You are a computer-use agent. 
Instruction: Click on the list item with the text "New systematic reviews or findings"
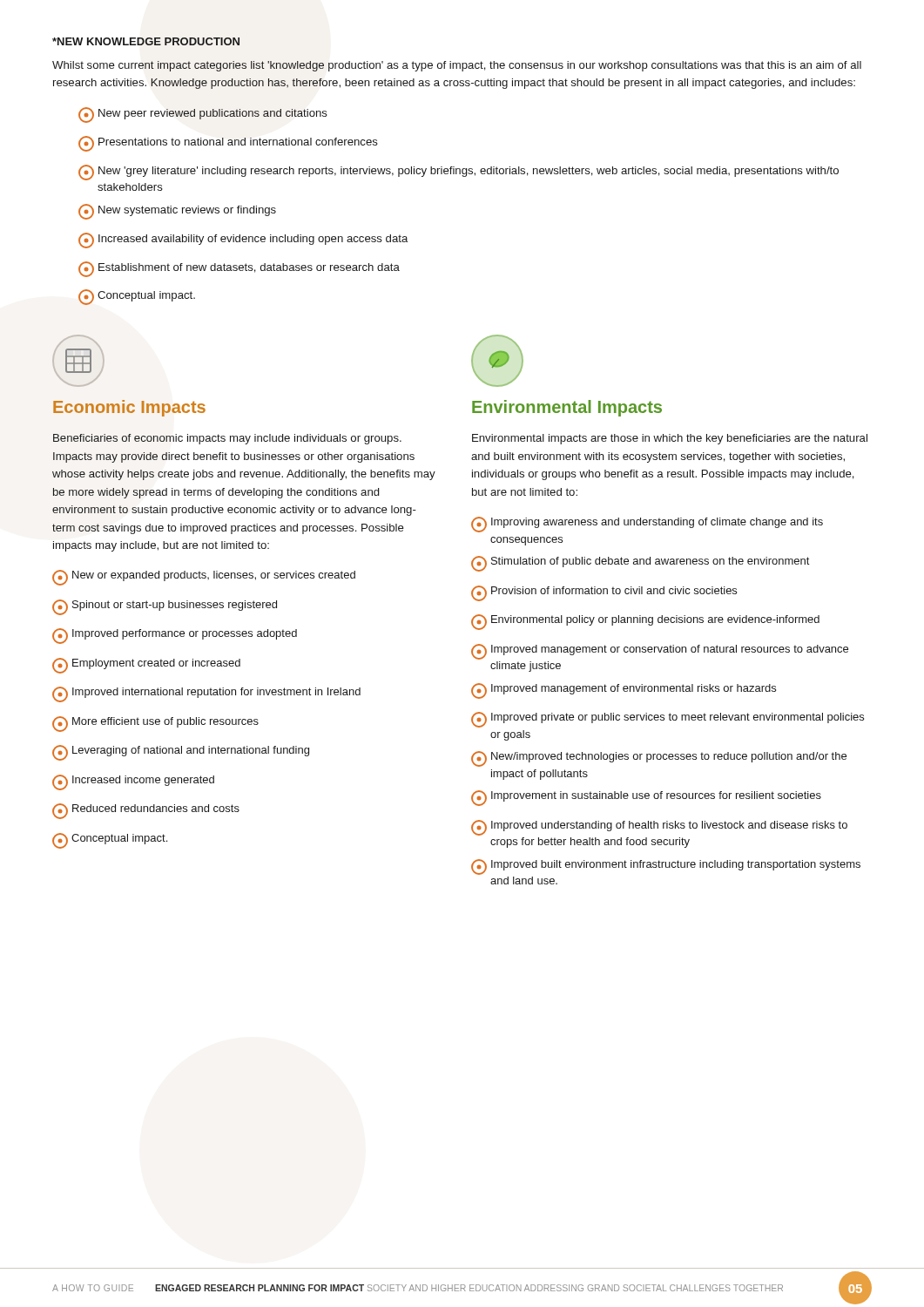click(x=177, y=213)
